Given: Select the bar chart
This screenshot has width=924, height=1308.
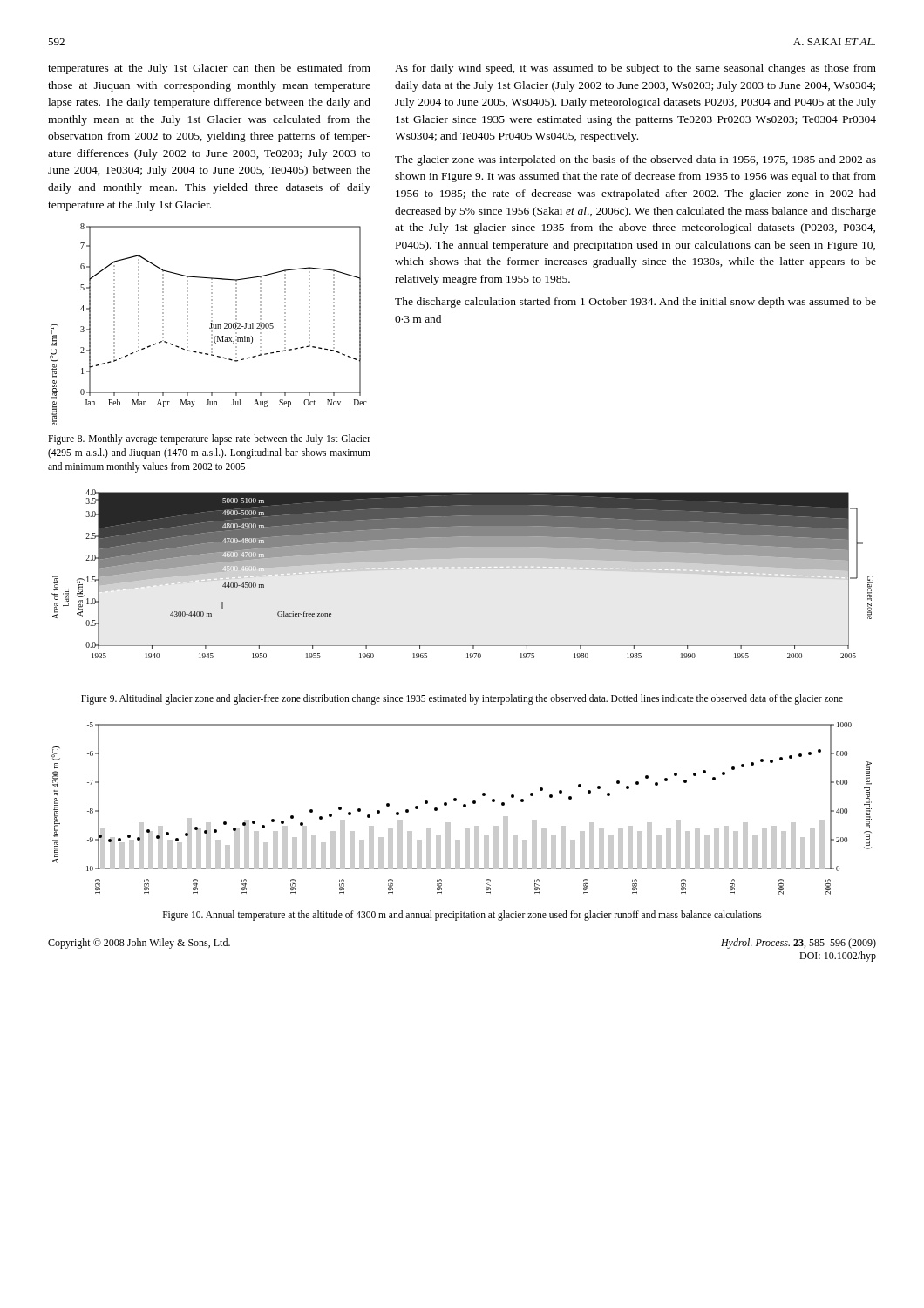Looking at the screenshot, I should coord(462,811).
